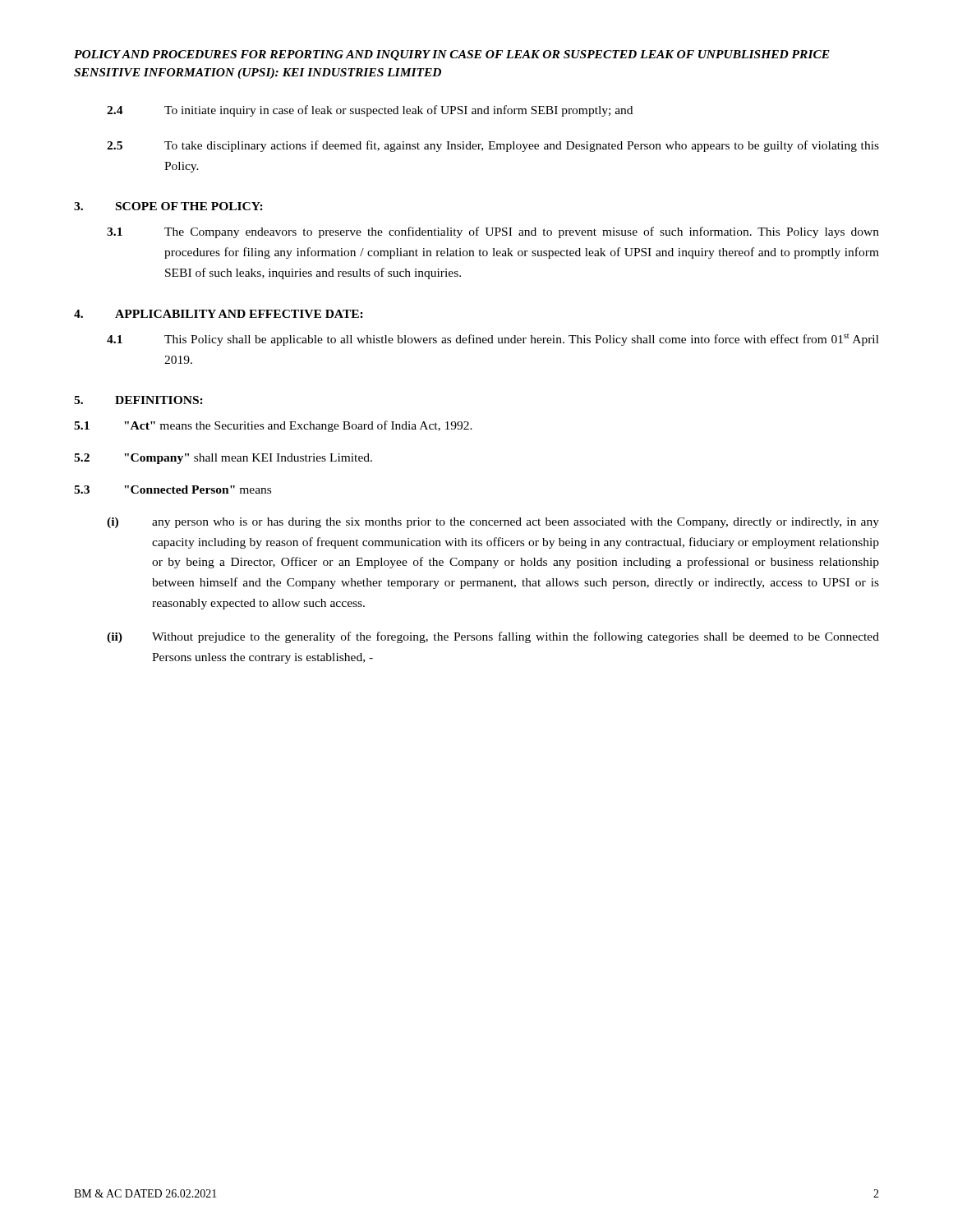Locate the block of text that opens with "(ii) Without prejudice"
This screenshot has width=953, height=1232.
[x=493, y=647]
